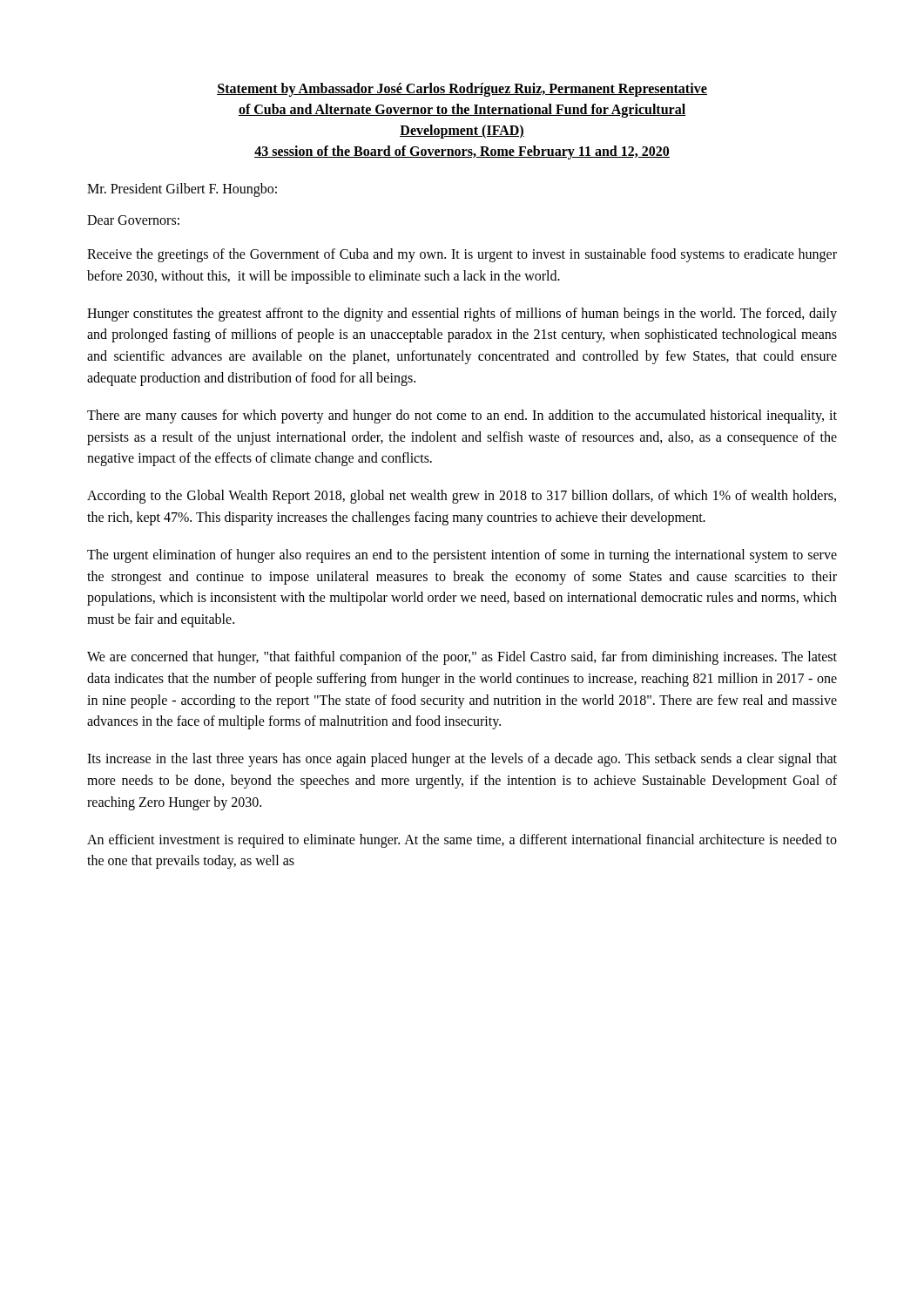The width and height of the screenshot is (924, 1307).
Task: Point to the text starting "Dear Governors:"
Action: click(x=134, y=220)
